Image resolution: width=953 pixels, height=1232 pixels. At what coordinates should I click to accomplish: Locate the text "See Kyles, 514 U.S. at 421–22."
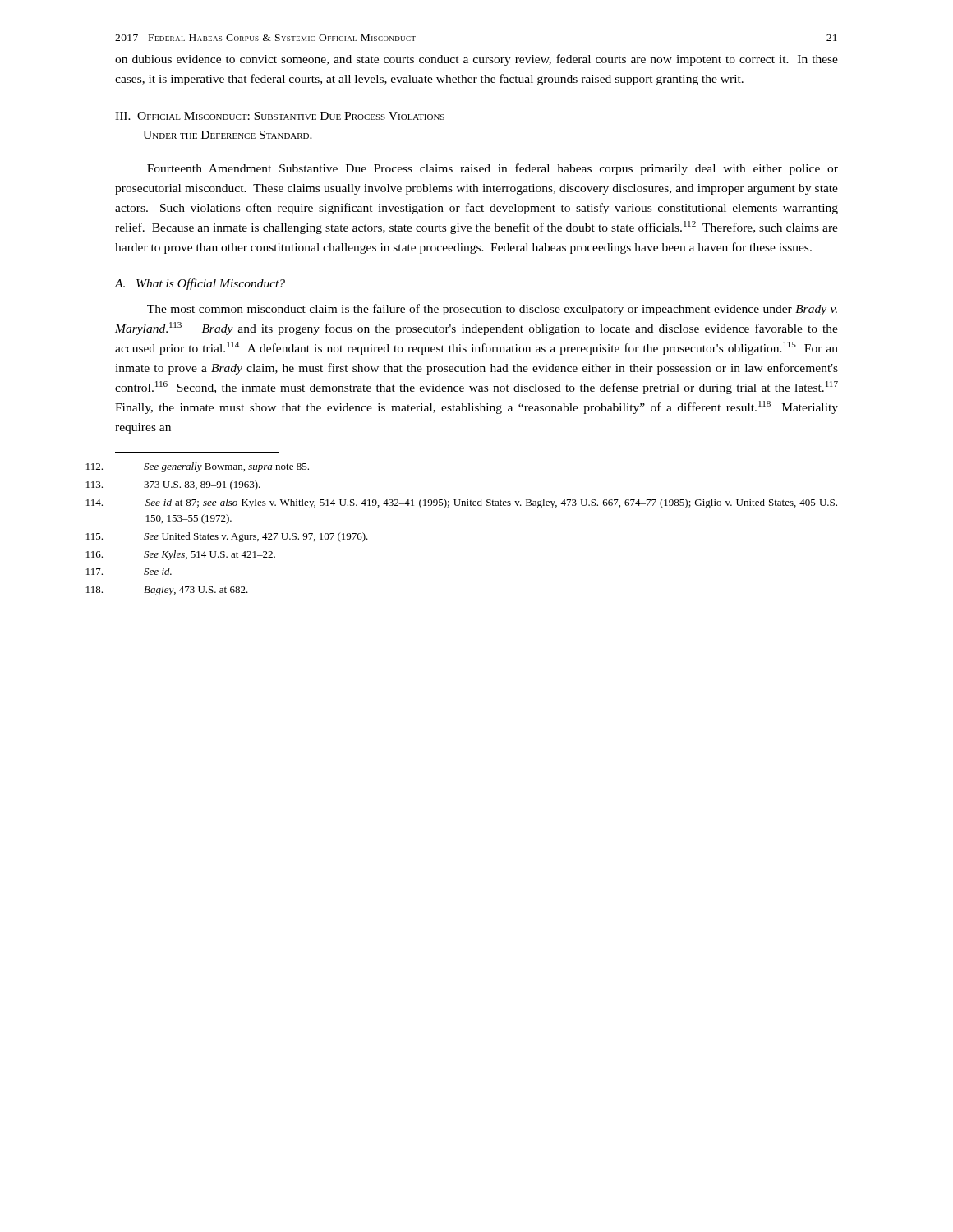click(x=209, y=555)
